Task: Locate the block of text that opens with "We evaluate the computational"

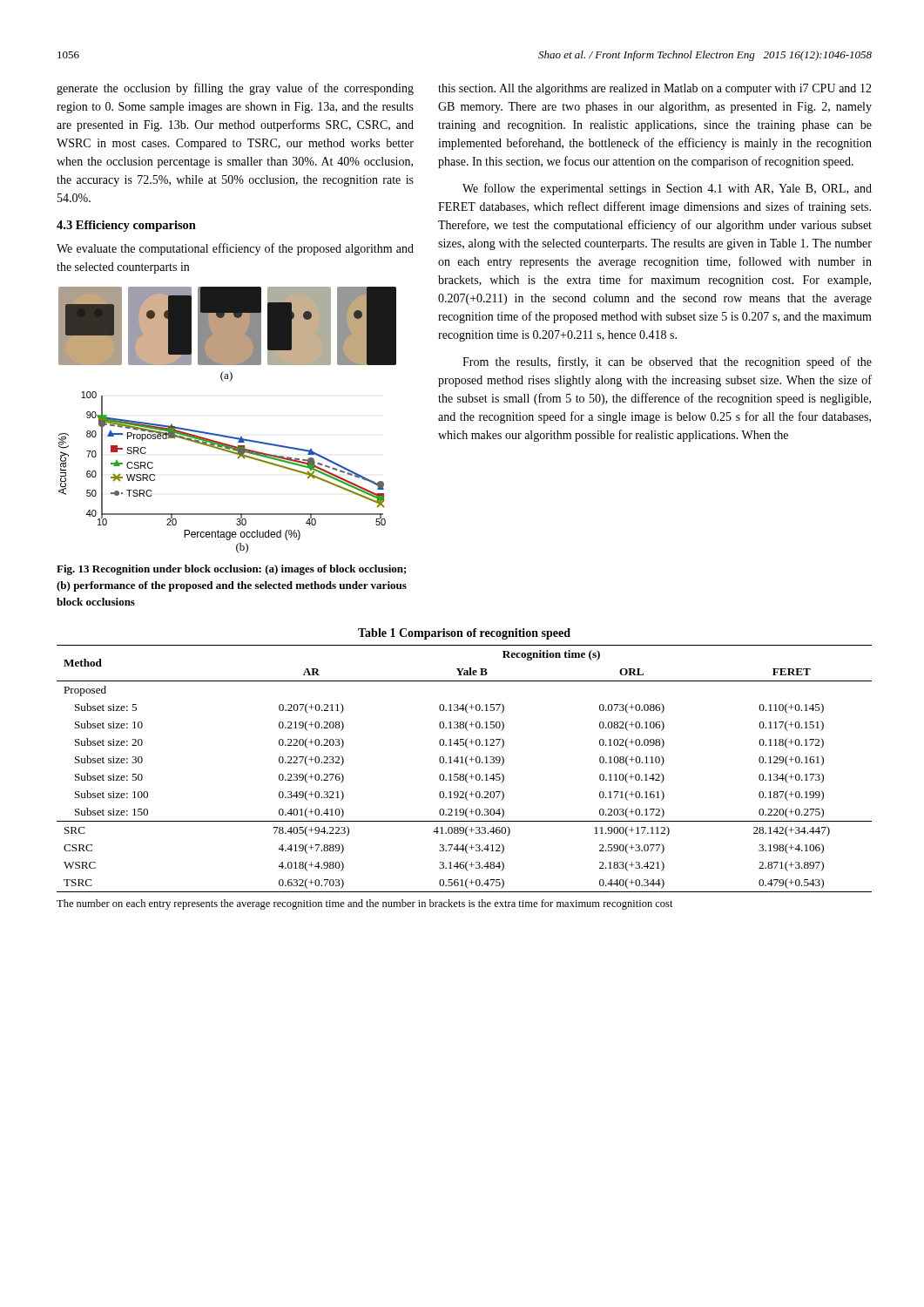Action: pyautogui.click(x=235, y=258)
